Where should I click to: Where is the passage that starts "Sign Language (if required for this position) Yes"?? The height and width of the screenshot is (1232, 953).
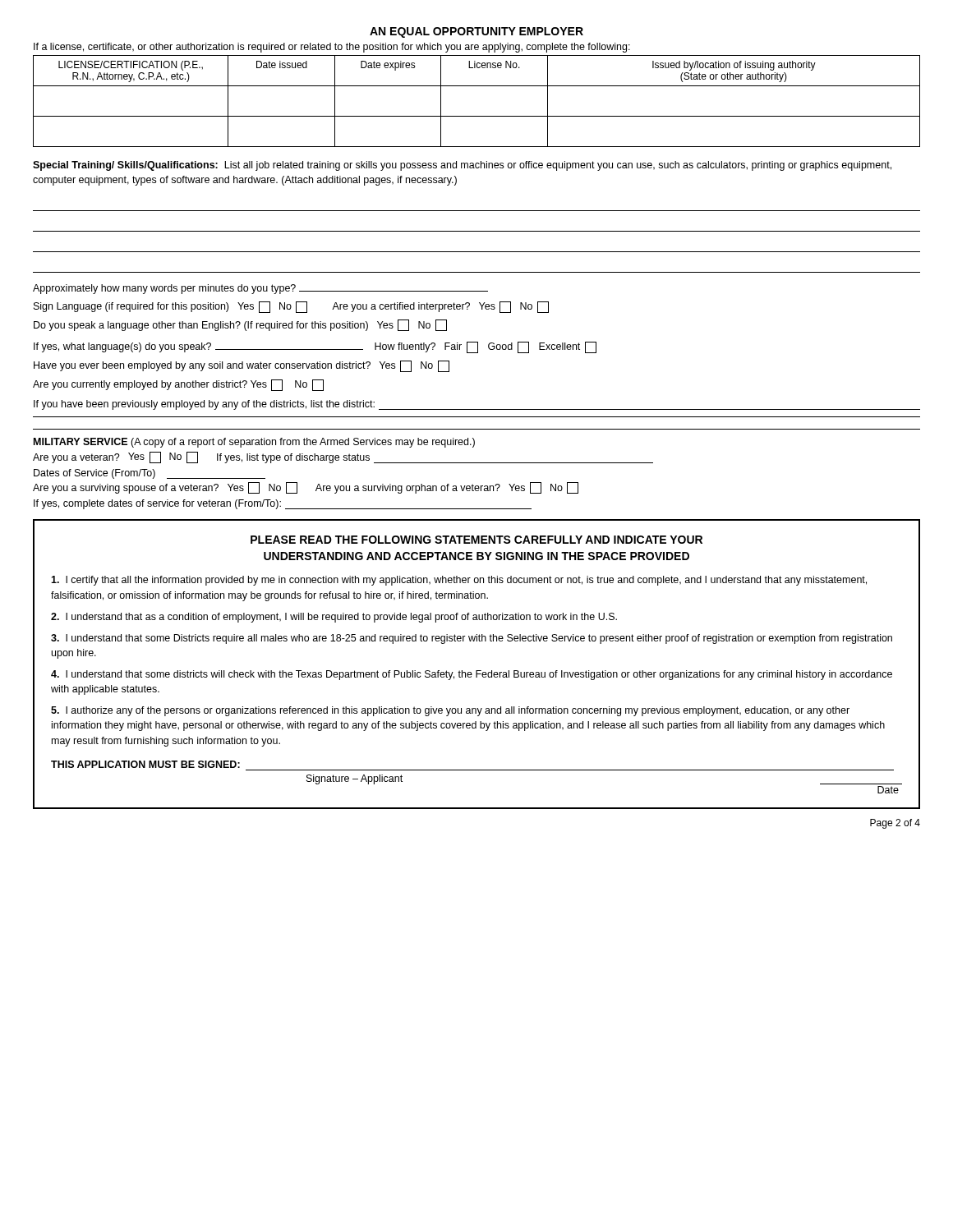pos(292,307)
